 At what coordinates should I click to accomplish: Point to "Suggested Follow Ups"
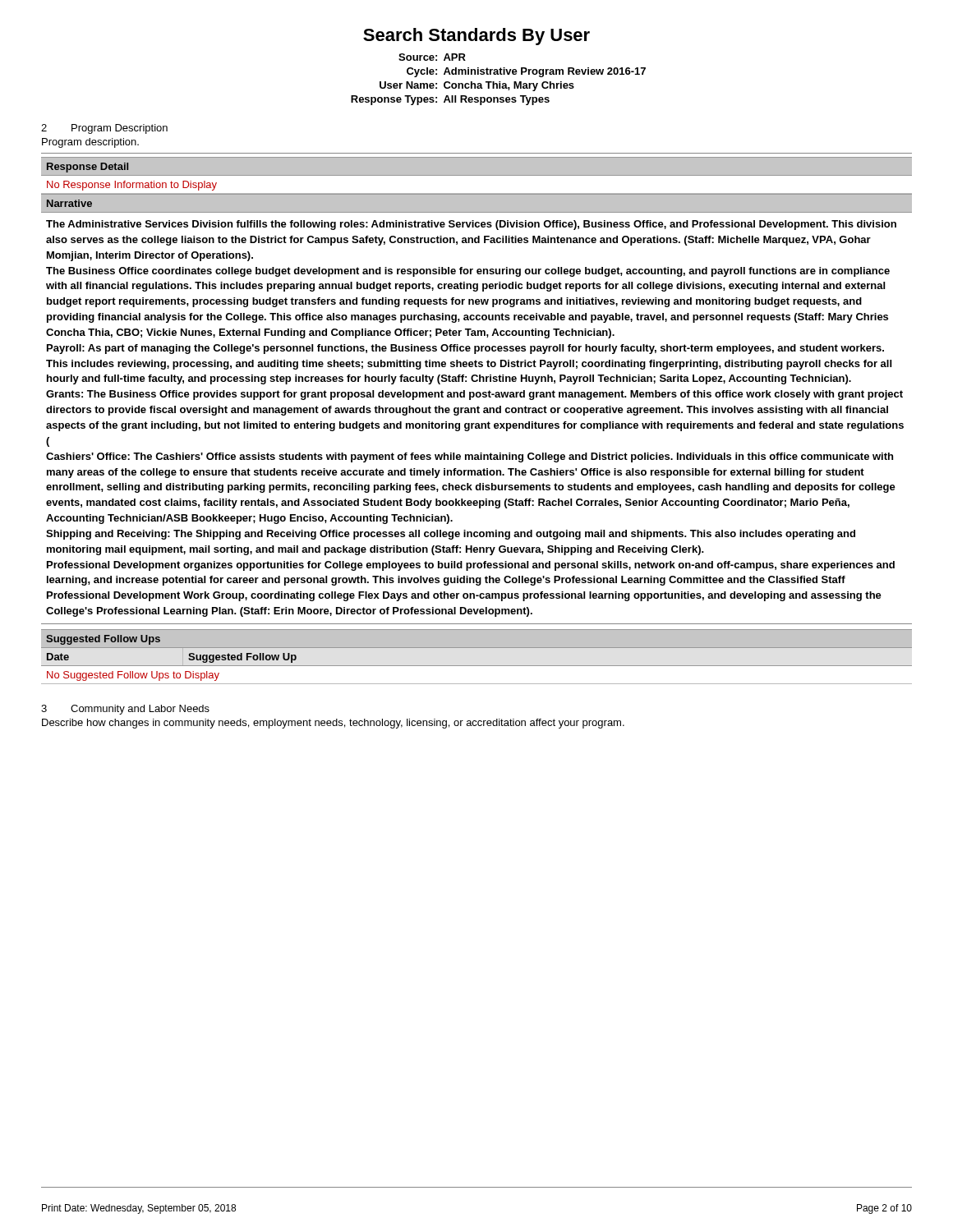[x=103, y=639]
